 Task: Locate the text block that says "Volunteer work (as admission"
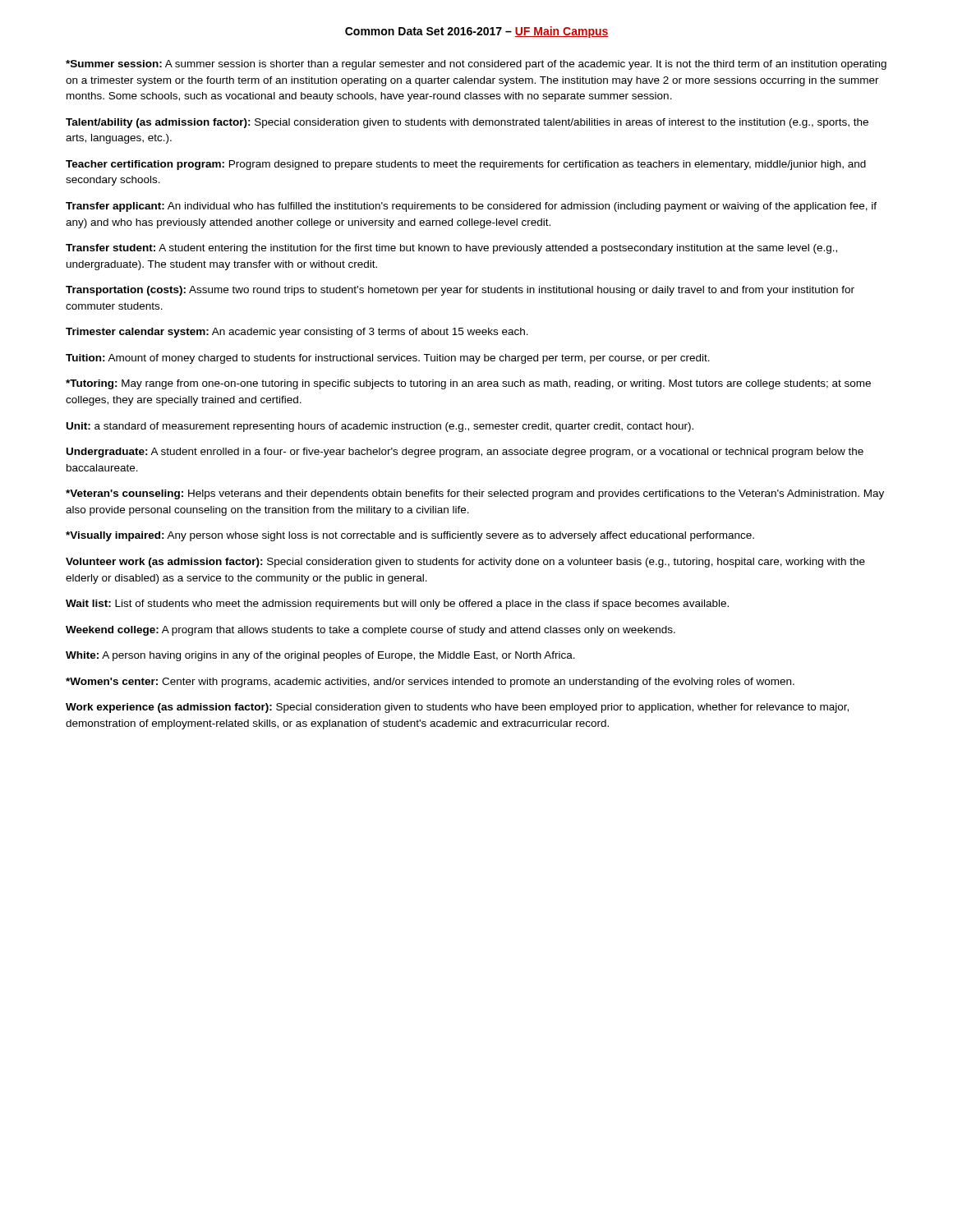coord(465,569)
